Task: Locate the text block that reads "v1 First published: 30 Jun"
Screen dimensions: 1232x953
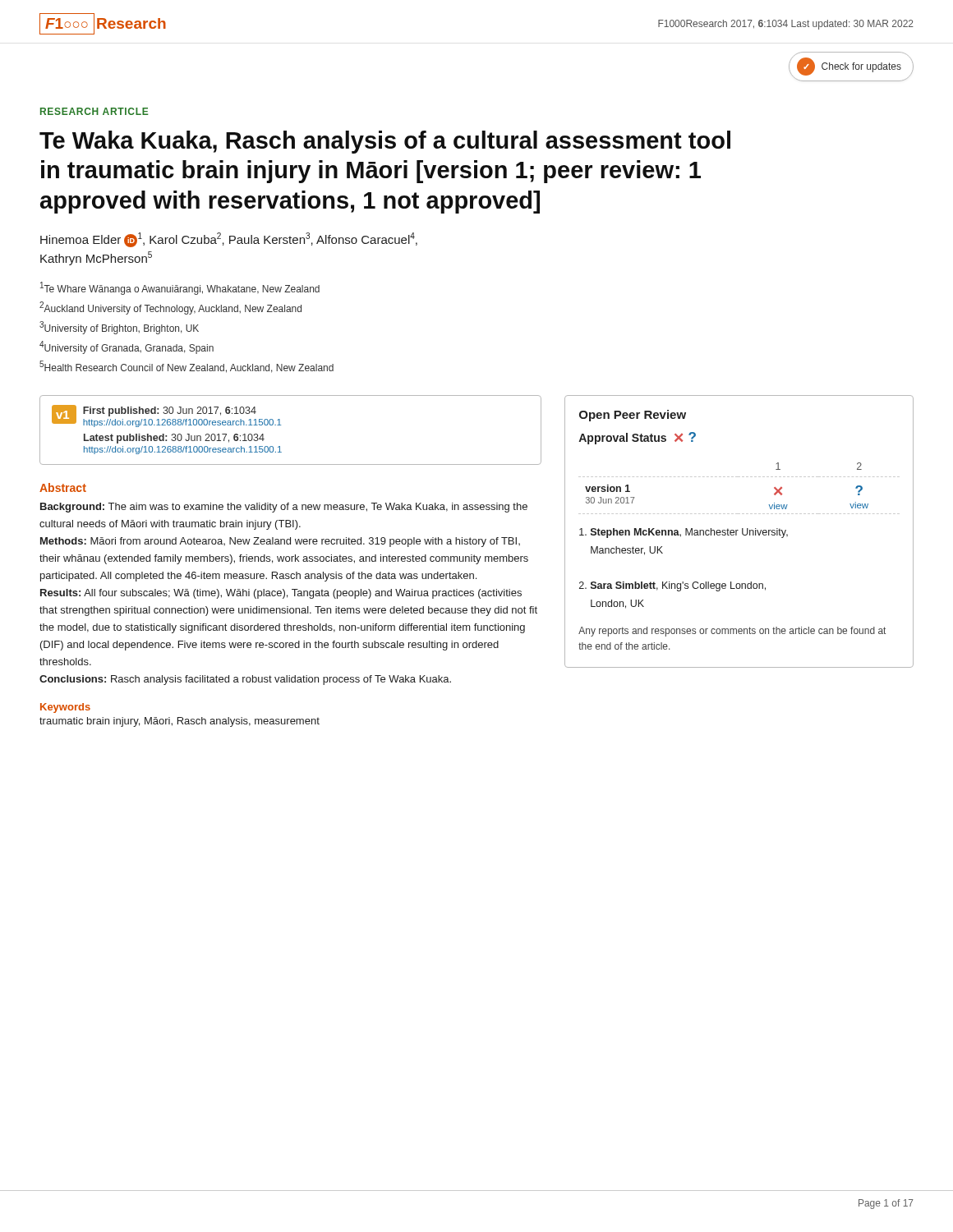Action: pos(166,416)
